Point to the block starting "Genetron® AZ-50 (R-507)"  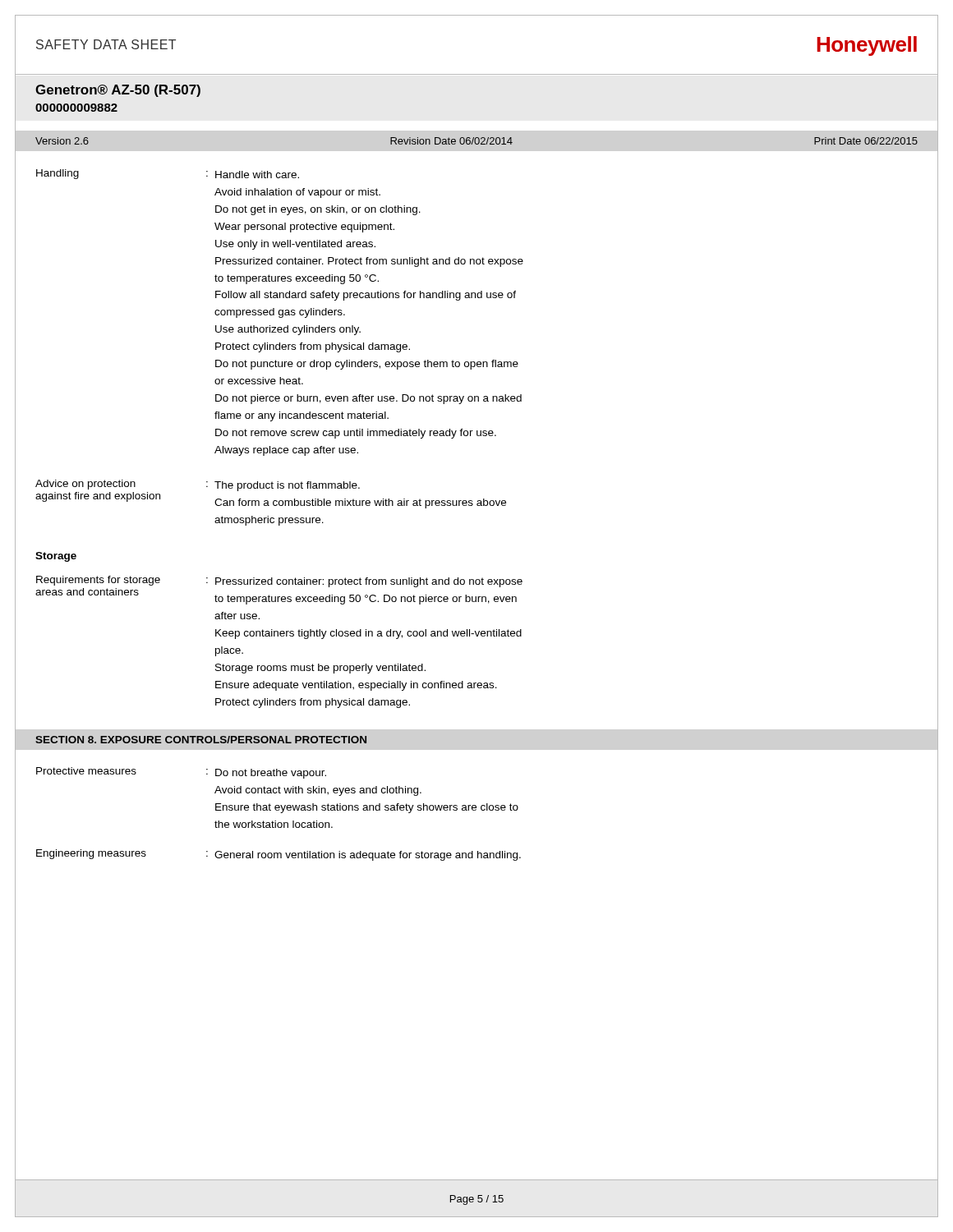(118, 90)
